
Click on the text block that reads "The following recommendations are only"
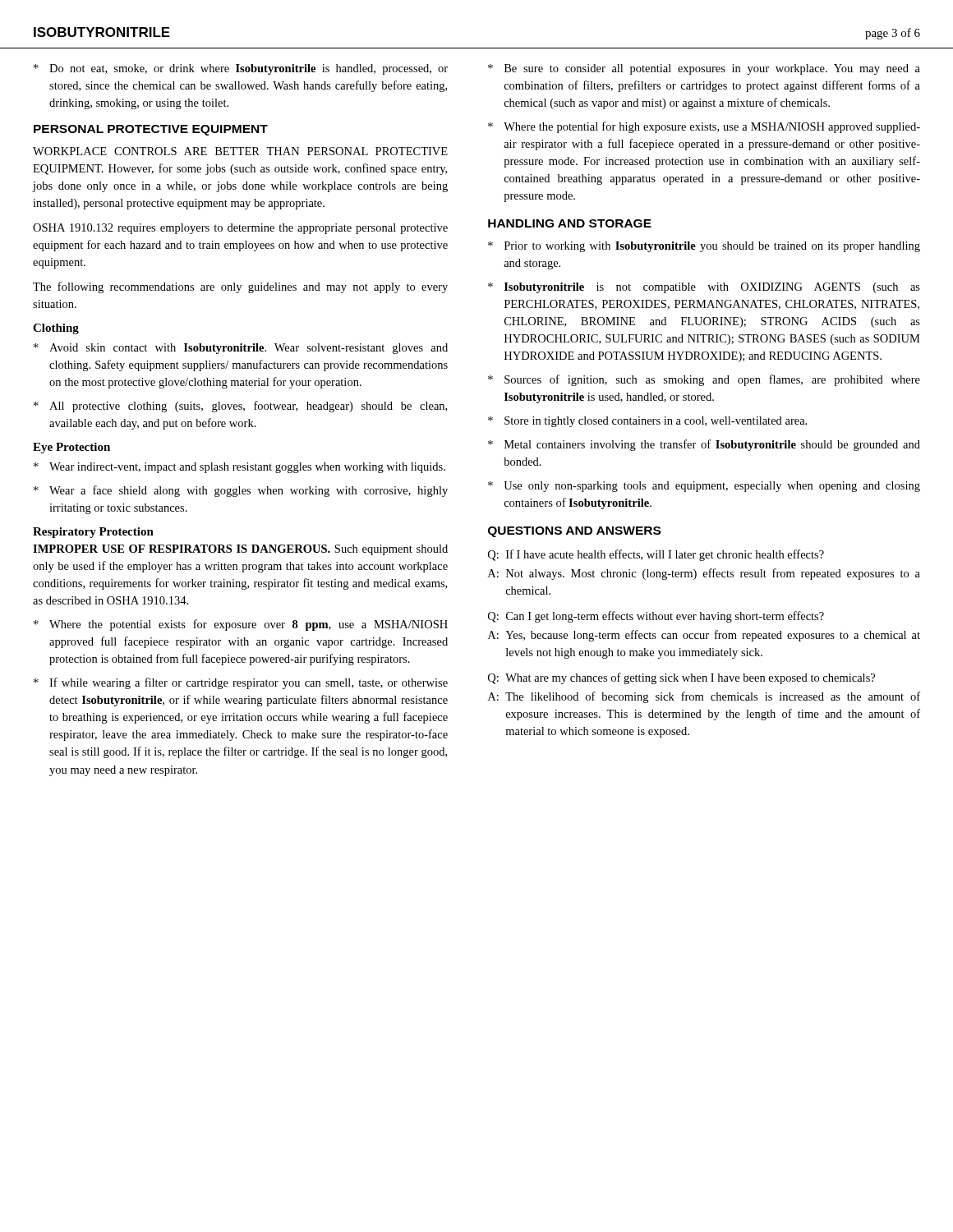coord(240,295)
